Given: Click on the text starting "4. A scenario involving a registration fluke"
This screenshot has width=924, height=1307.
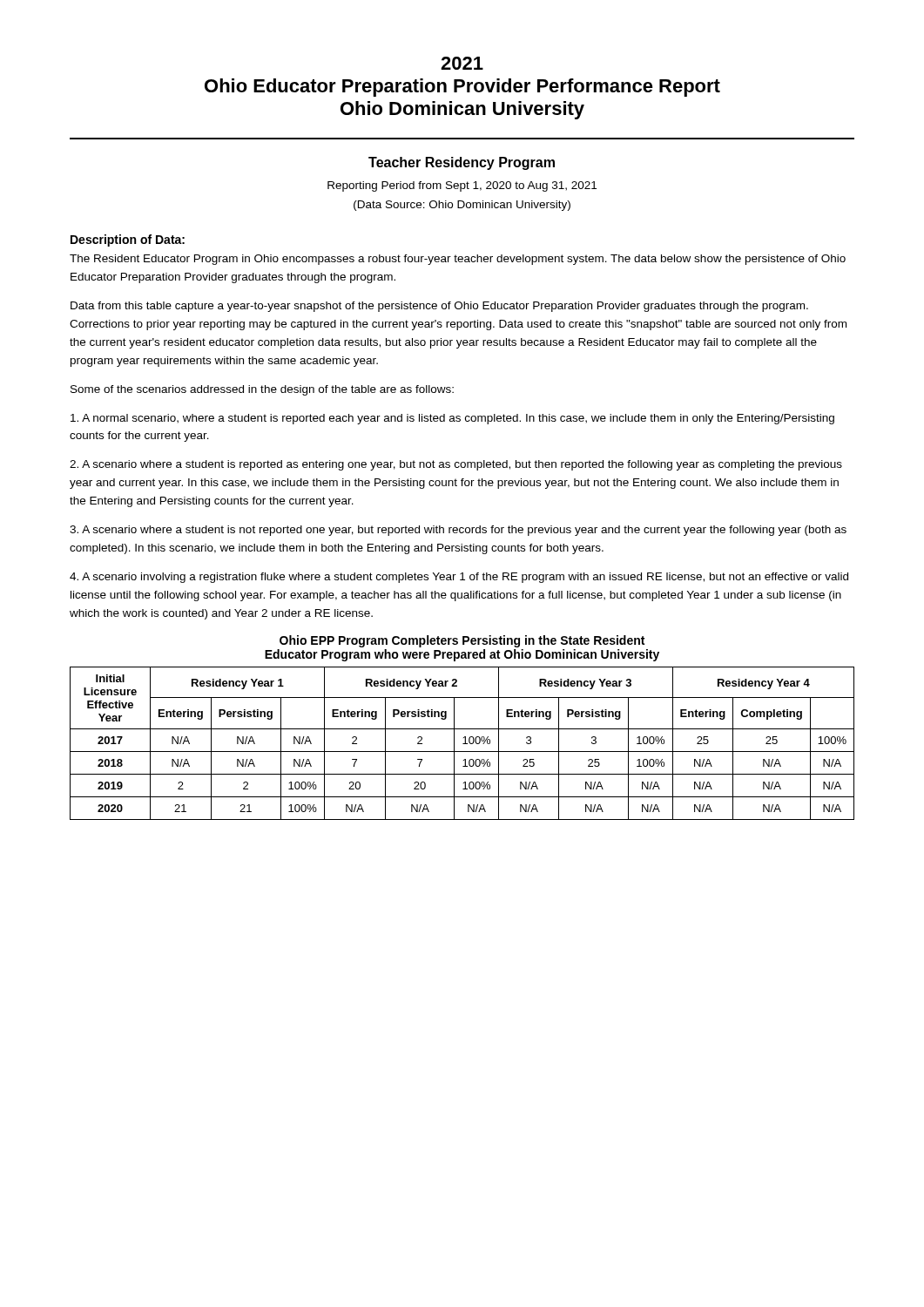Looking at the screenshot, I should pyautogui.click(x=459, y=595).
